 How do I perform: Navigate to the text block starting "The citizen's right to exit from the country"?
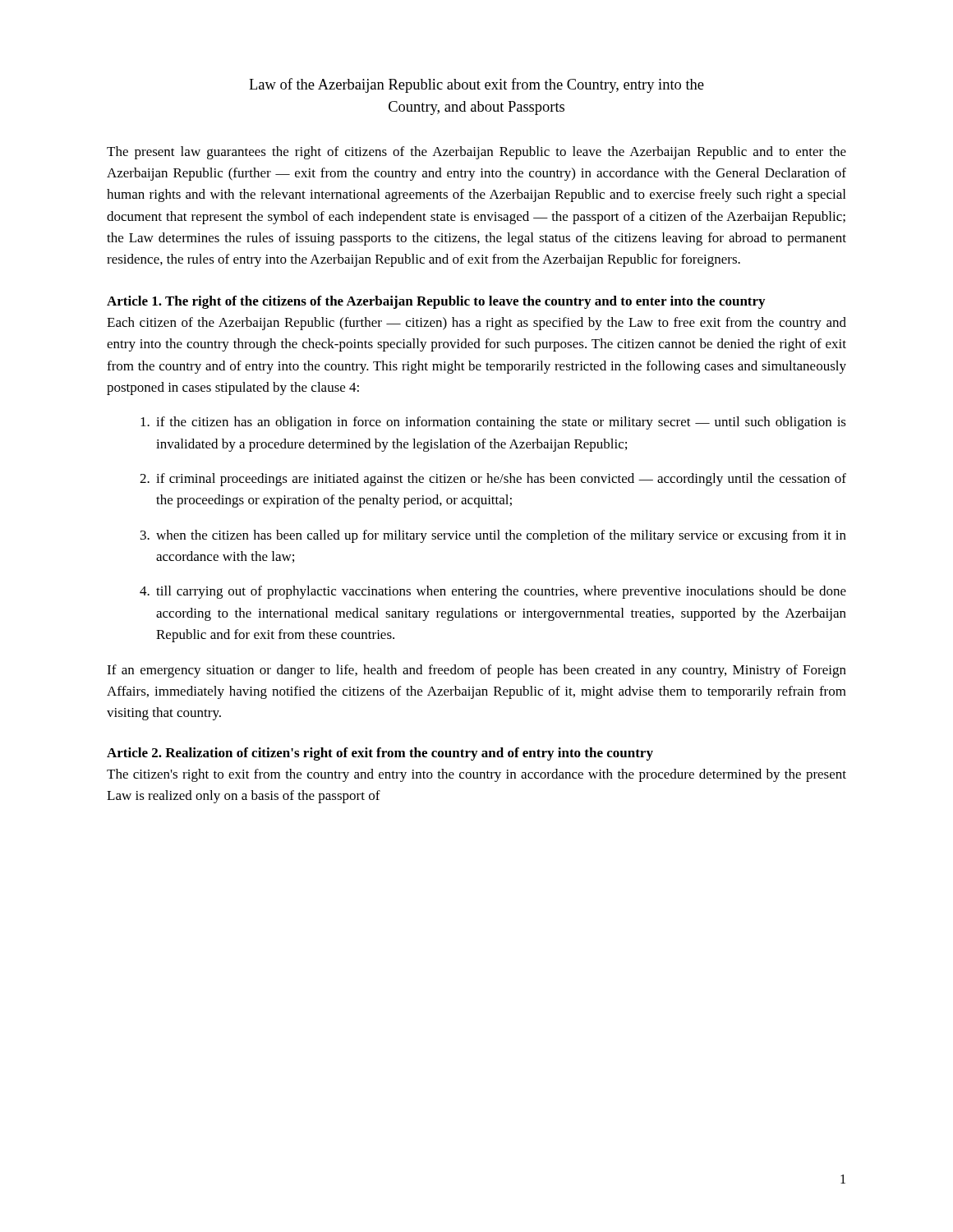[476, 785]
